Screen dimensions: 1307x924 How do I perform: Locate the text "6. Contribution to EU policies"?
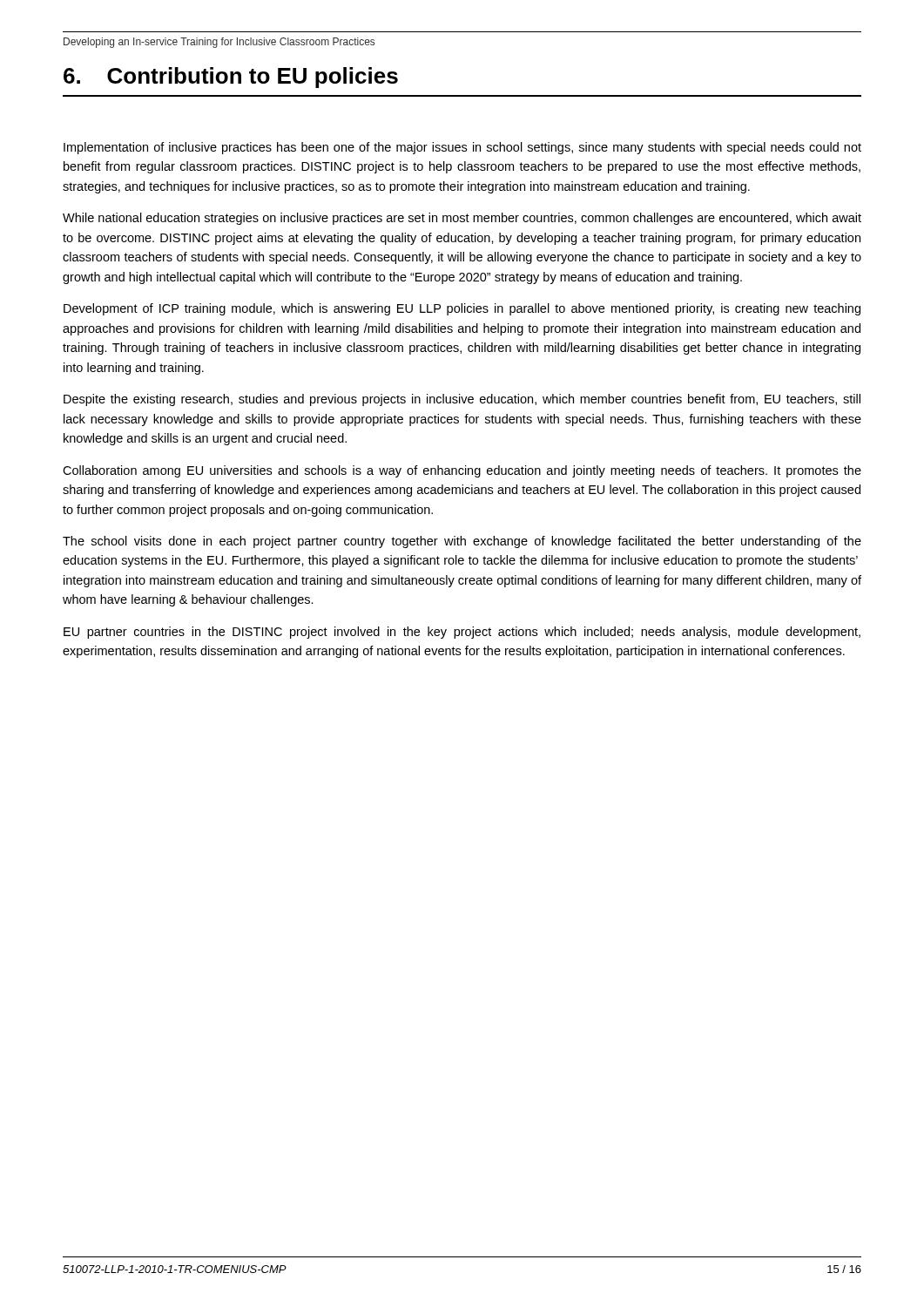[x=231, y=78]
